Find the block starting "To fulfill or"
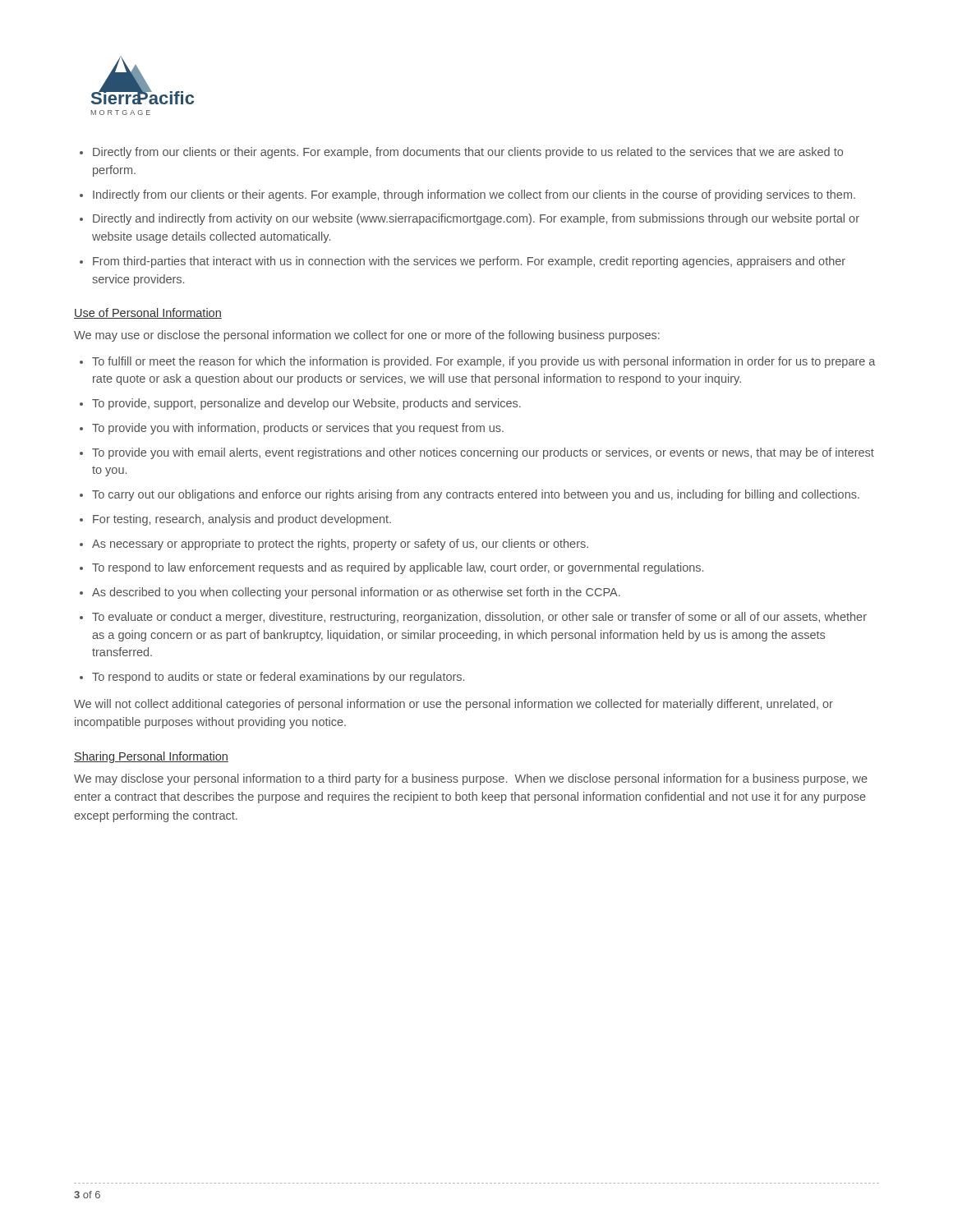This screenshot has height=1232, width=953. [x=484, y=370]
